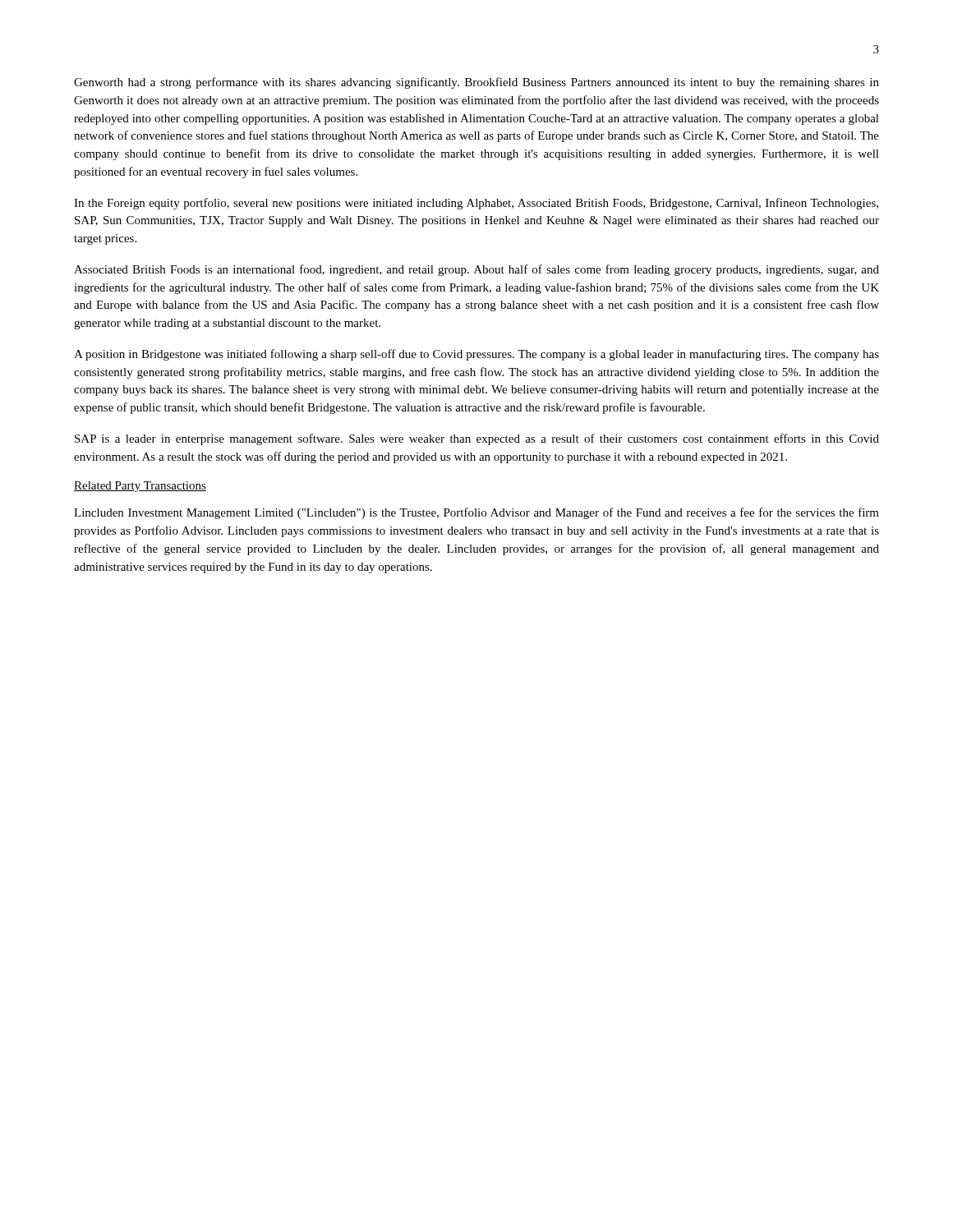Point to the block beginning "Lincluden Investment Management Limited"
The image size is (953, 1232).
pyautogui.click(x=476, y=539)
